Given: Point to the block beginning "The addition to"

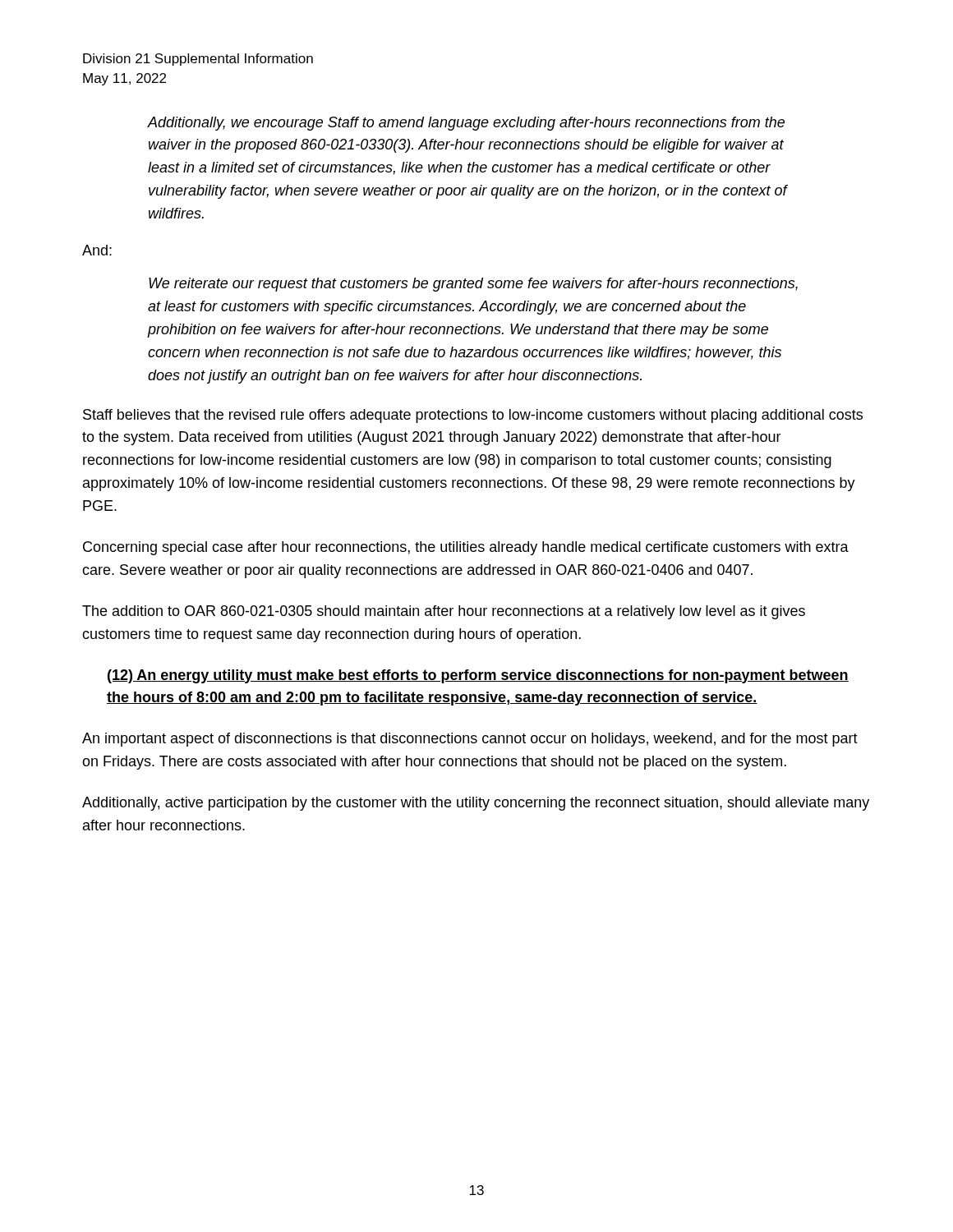Looking at the screenshot, I should 444,622.
